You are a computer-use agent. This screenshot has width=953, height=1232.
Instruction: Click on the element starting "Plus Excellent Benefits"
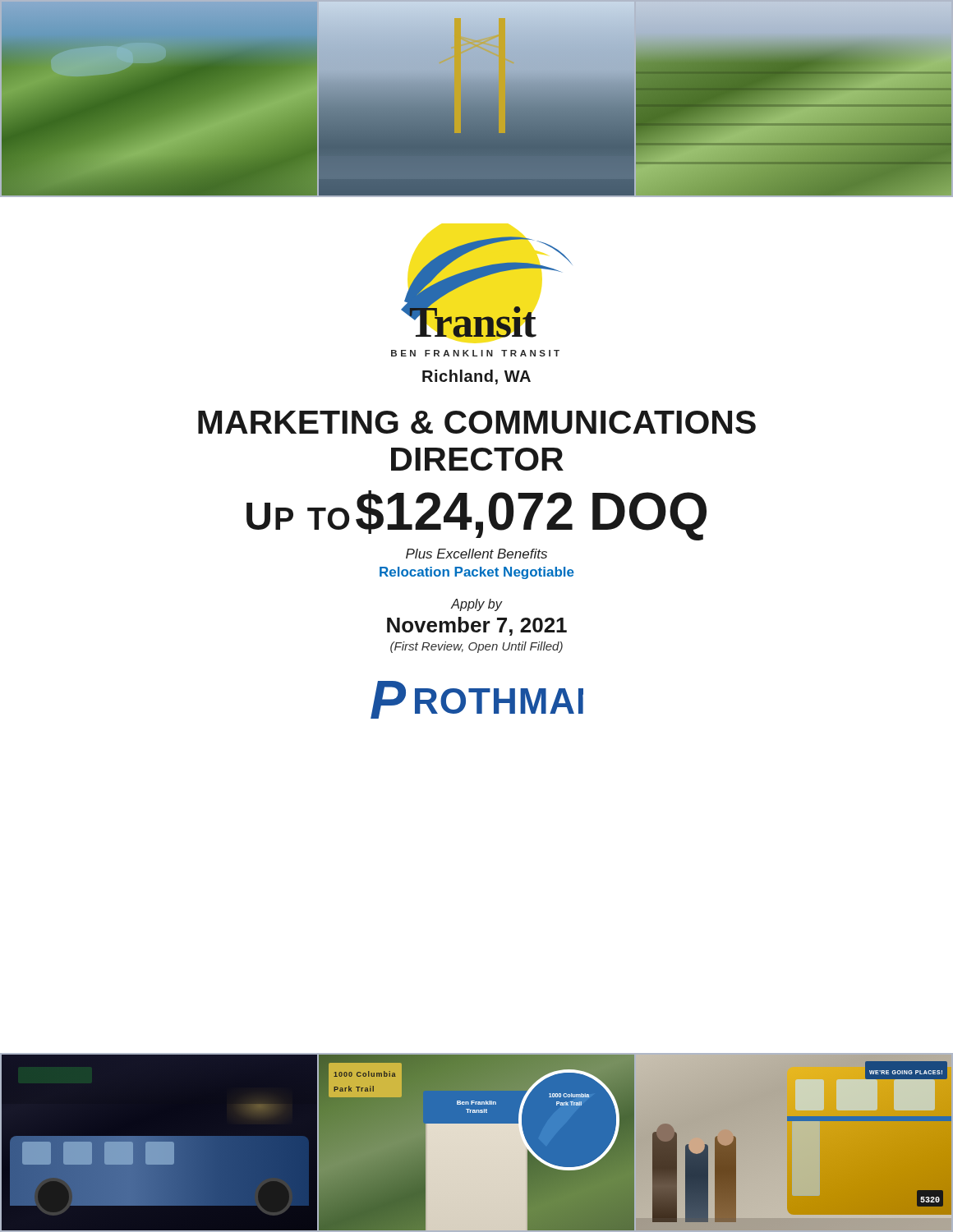point(476,554)
